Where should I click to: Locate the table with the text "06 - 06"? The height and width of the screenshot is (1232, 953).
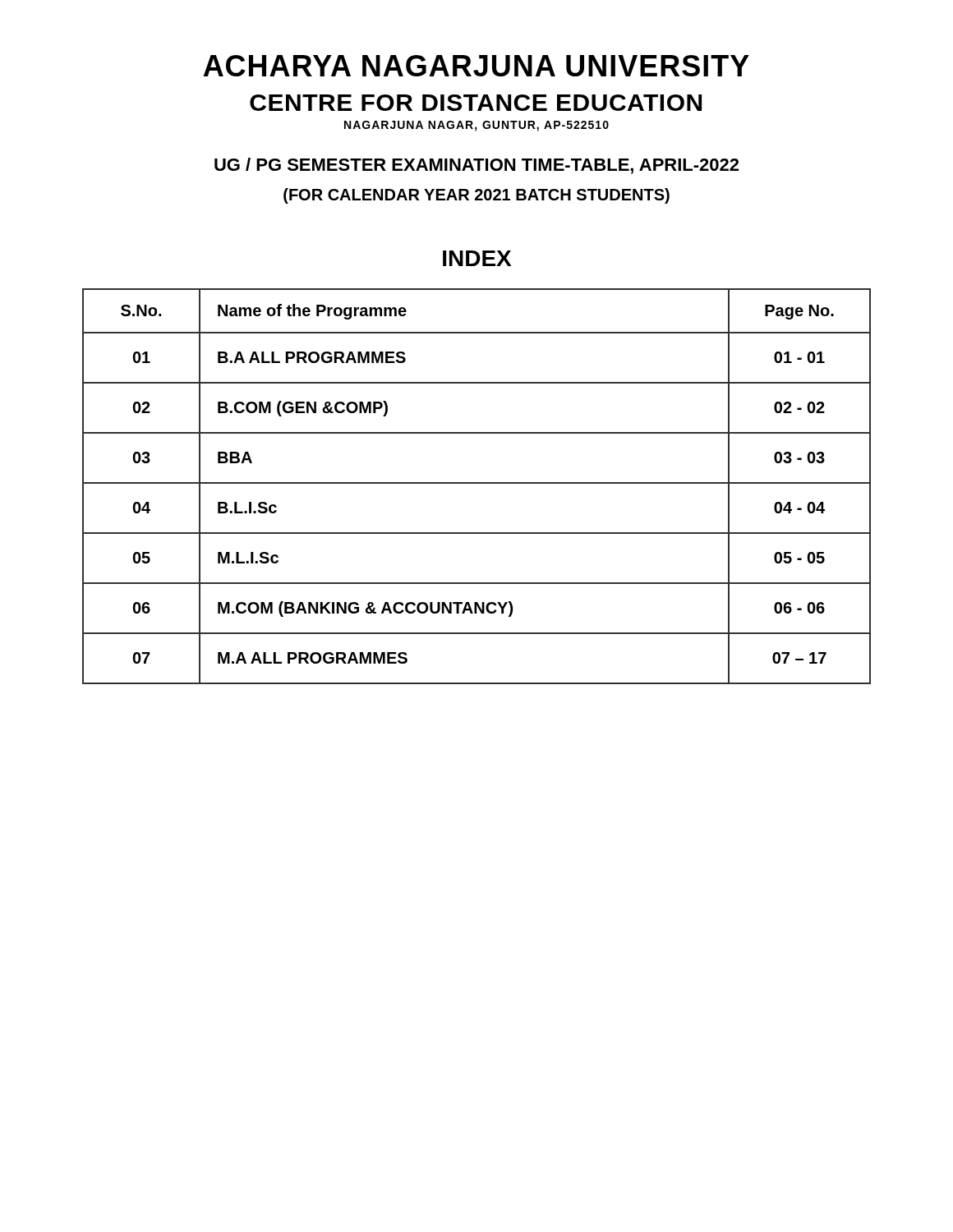476,486
